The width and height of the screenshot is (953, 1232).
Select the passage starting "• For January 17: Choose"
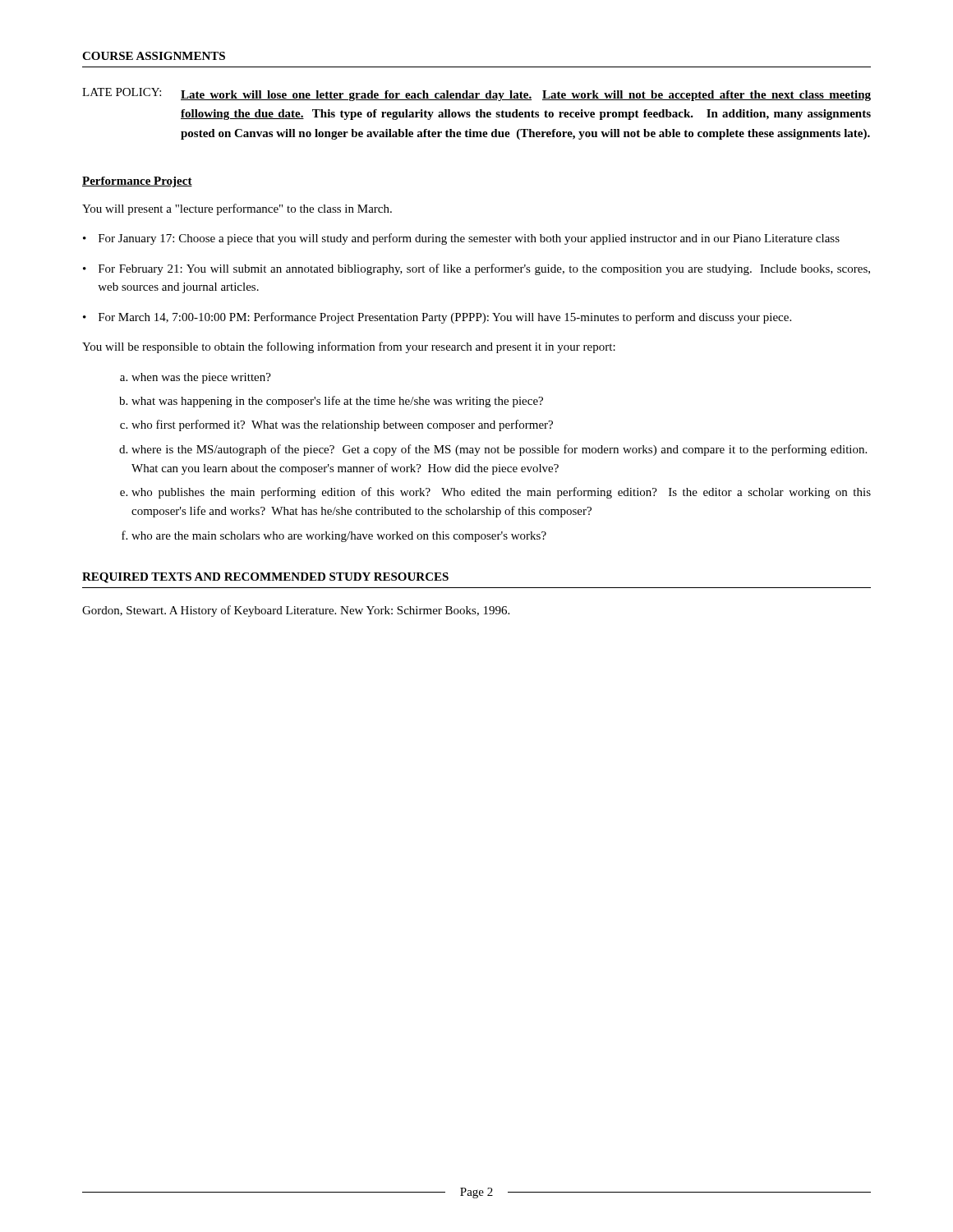(x=476, y=239)
